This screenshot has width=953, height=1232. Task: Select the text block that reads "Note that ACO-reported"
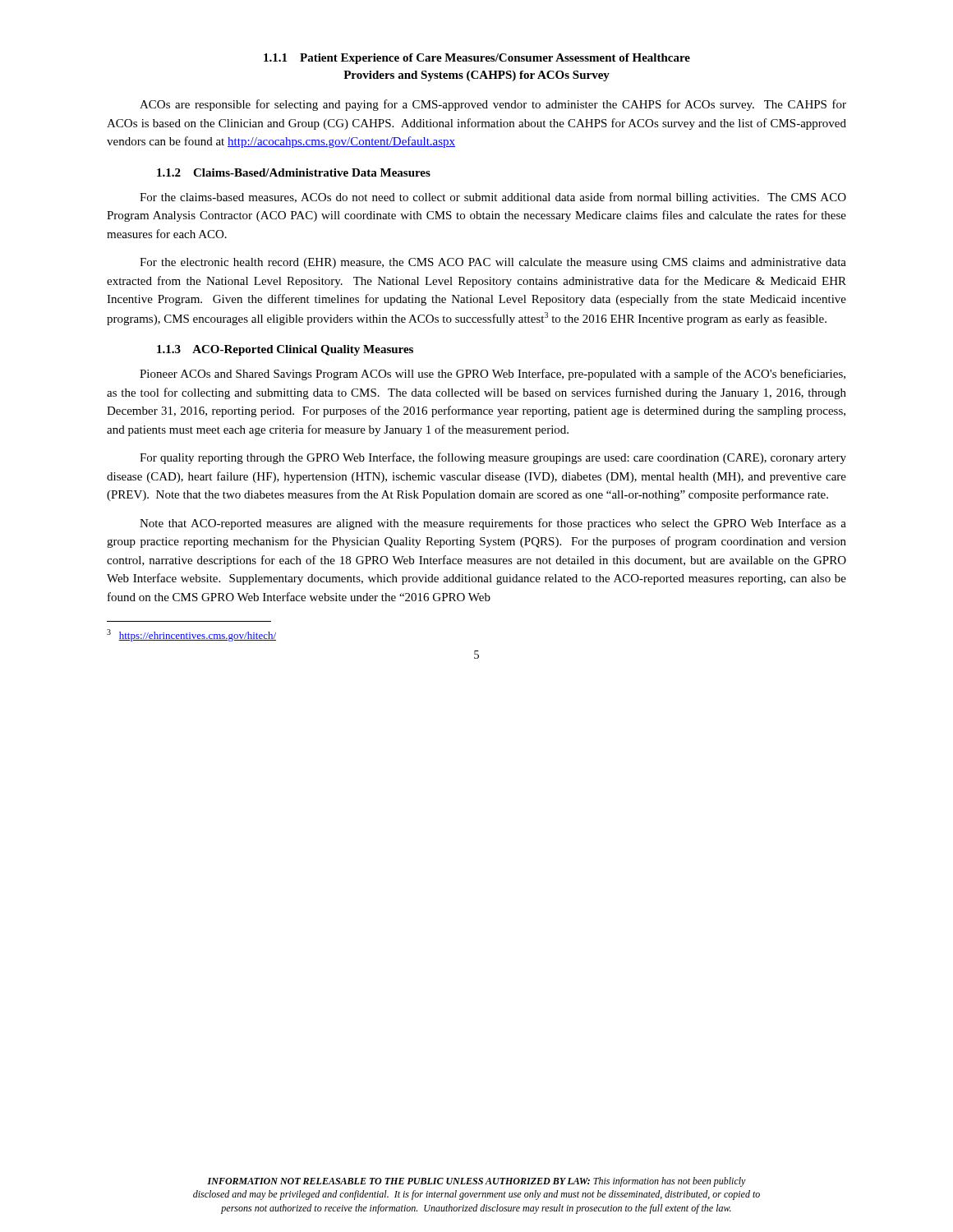tap(476, 560)
